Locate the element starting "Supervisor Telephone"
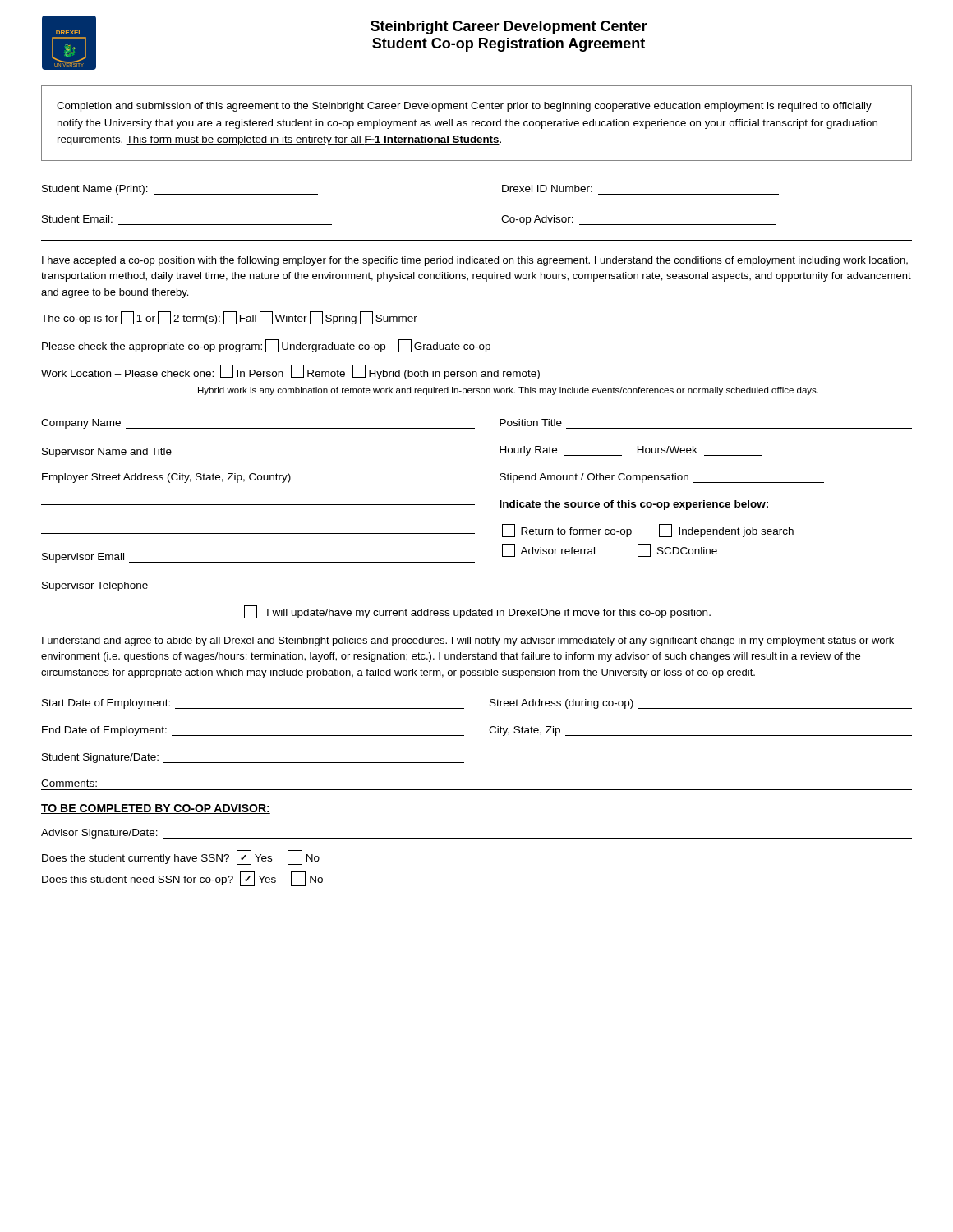This screenshot has height=1232, width=953. [x=258, y=583]
